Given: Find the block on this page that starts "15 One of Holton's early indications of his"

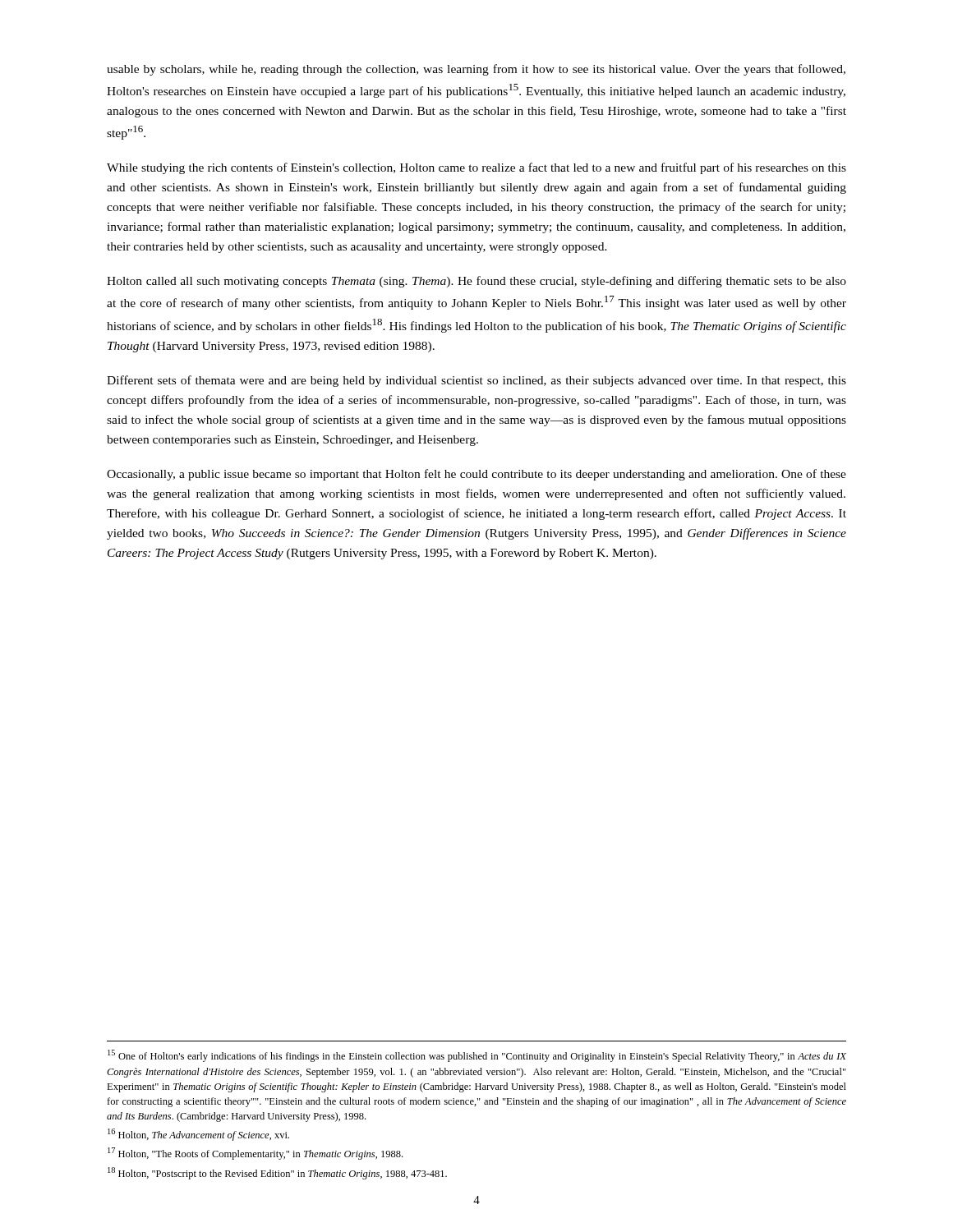Looking at the screenshot, I should (x=476, y=1085).
